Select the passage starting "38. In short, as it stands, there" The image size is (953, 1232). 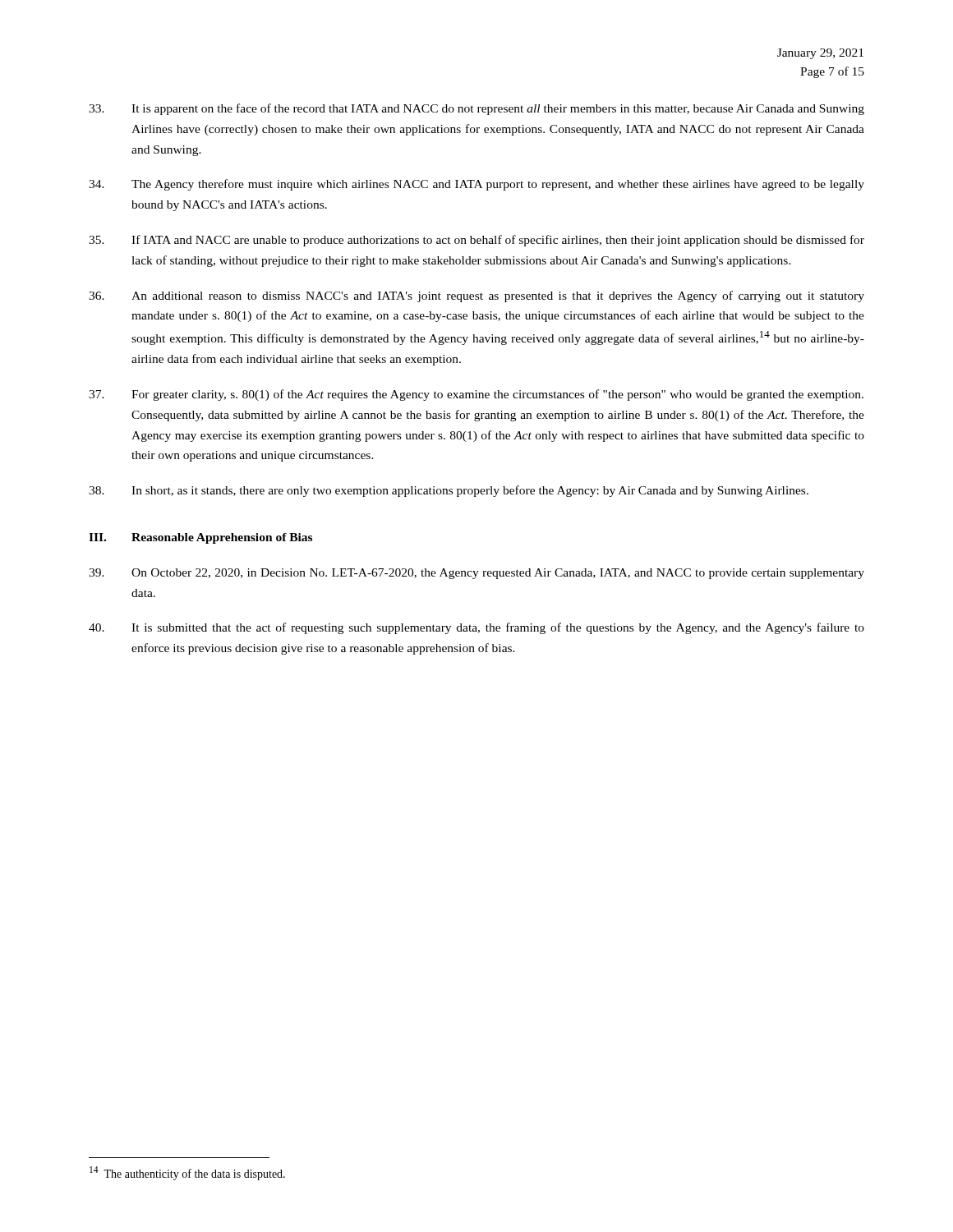coord(476,491)
